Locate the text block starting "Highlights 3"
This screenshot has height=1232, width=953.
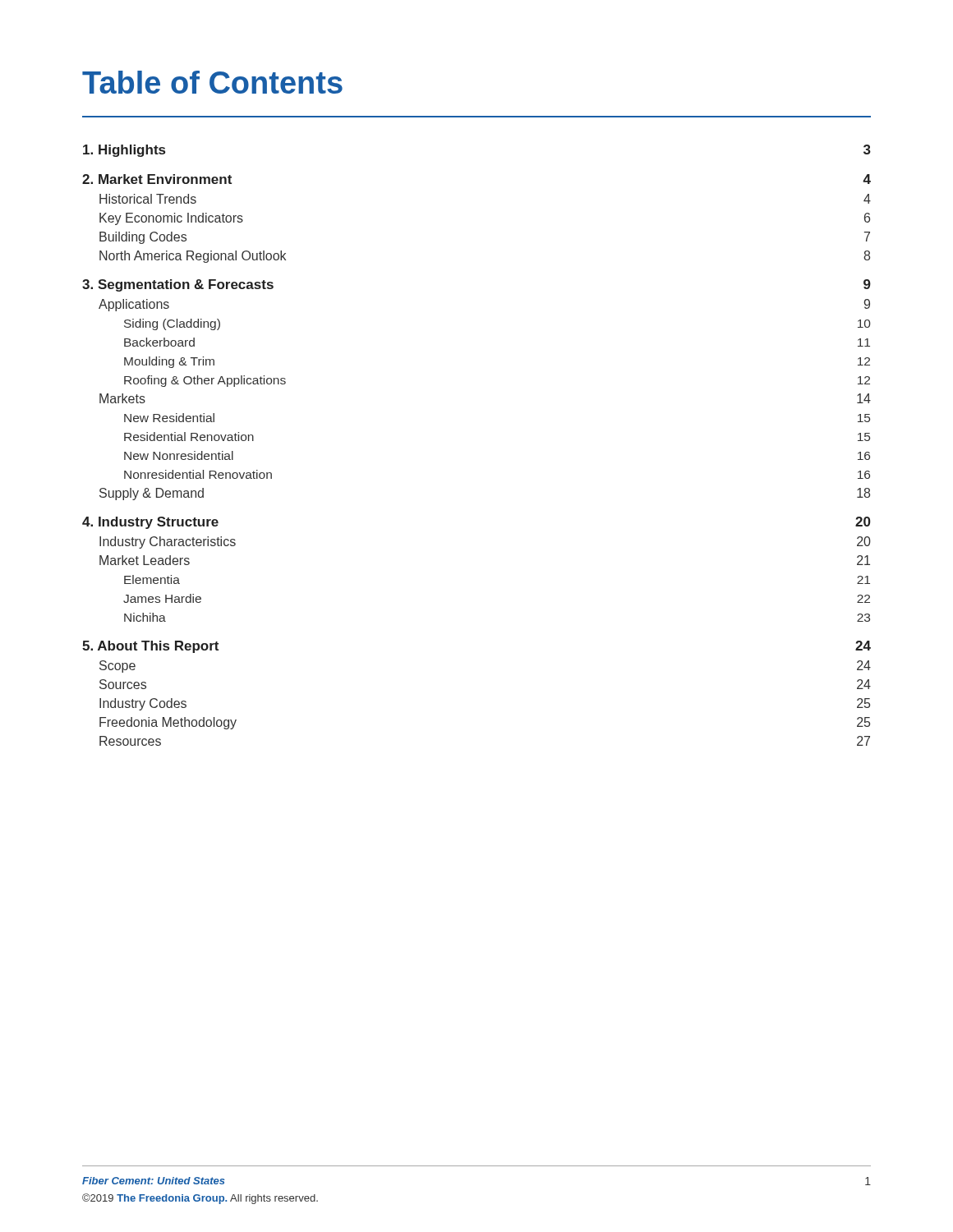pyautogui.click(x=123, y=151)
